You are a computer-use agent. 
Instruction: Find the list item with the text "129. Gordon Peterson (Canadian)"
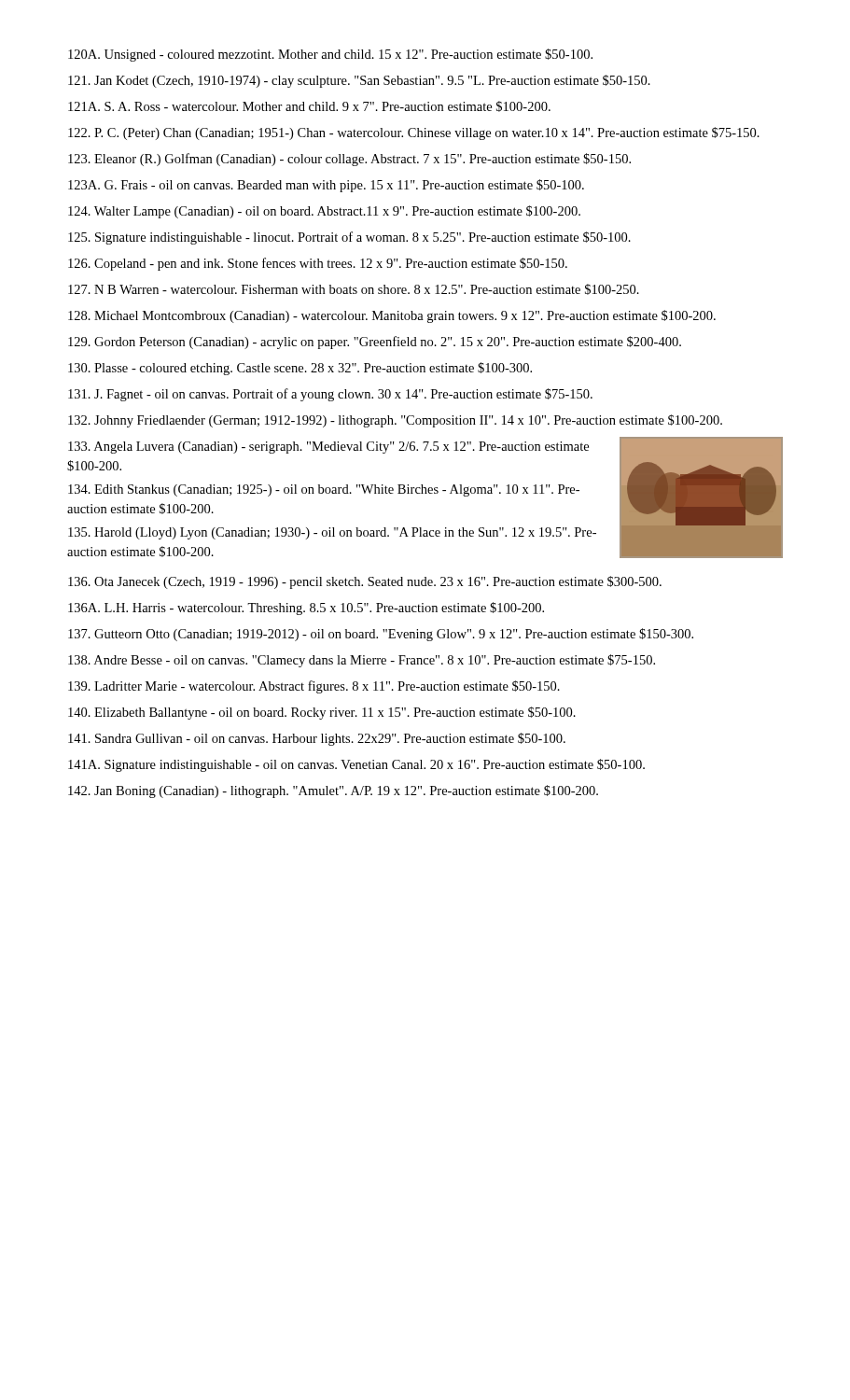pos(375,342)
